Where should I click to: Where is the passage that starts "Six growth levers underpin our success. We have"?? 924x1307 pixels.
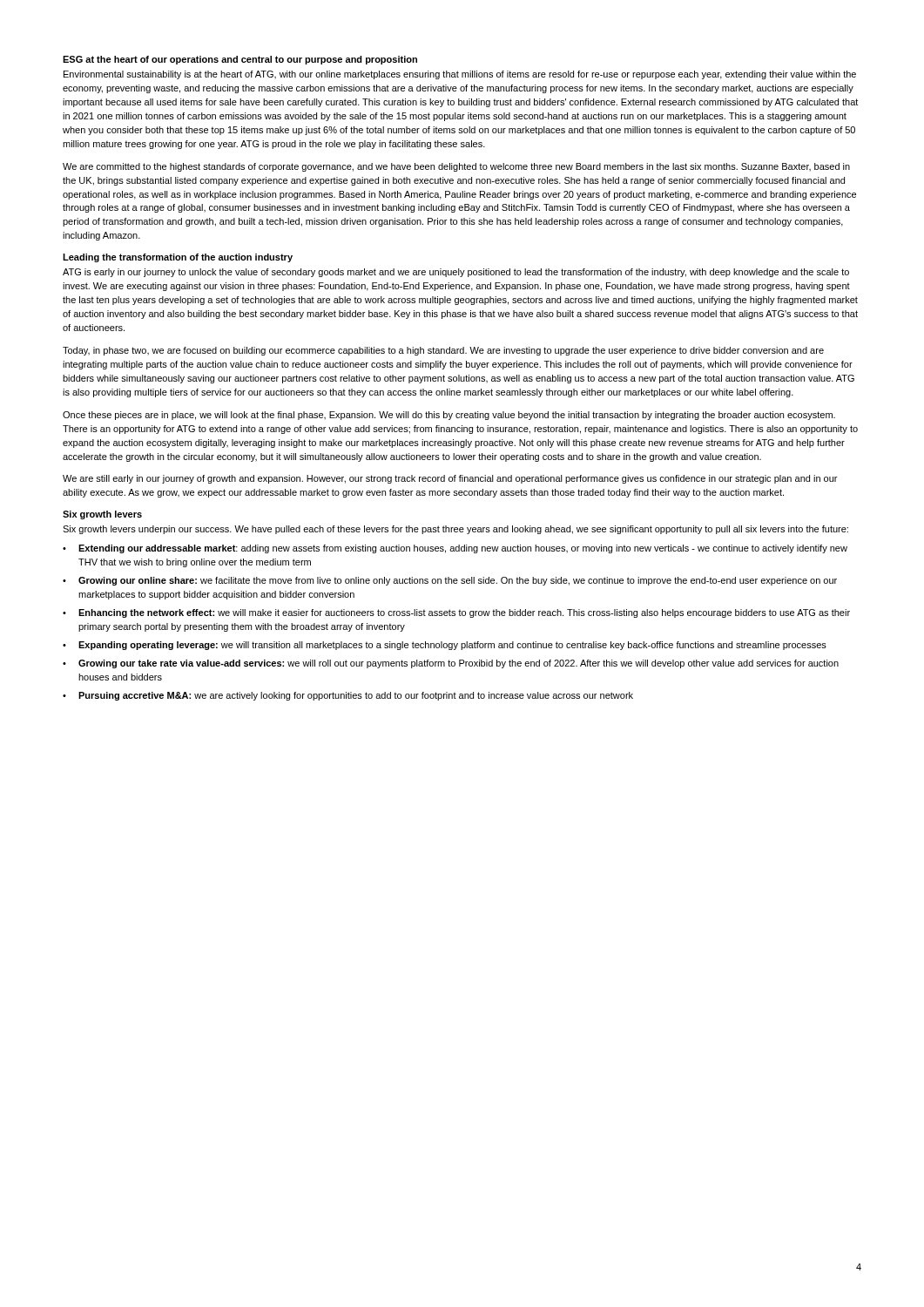click(456, 529)
